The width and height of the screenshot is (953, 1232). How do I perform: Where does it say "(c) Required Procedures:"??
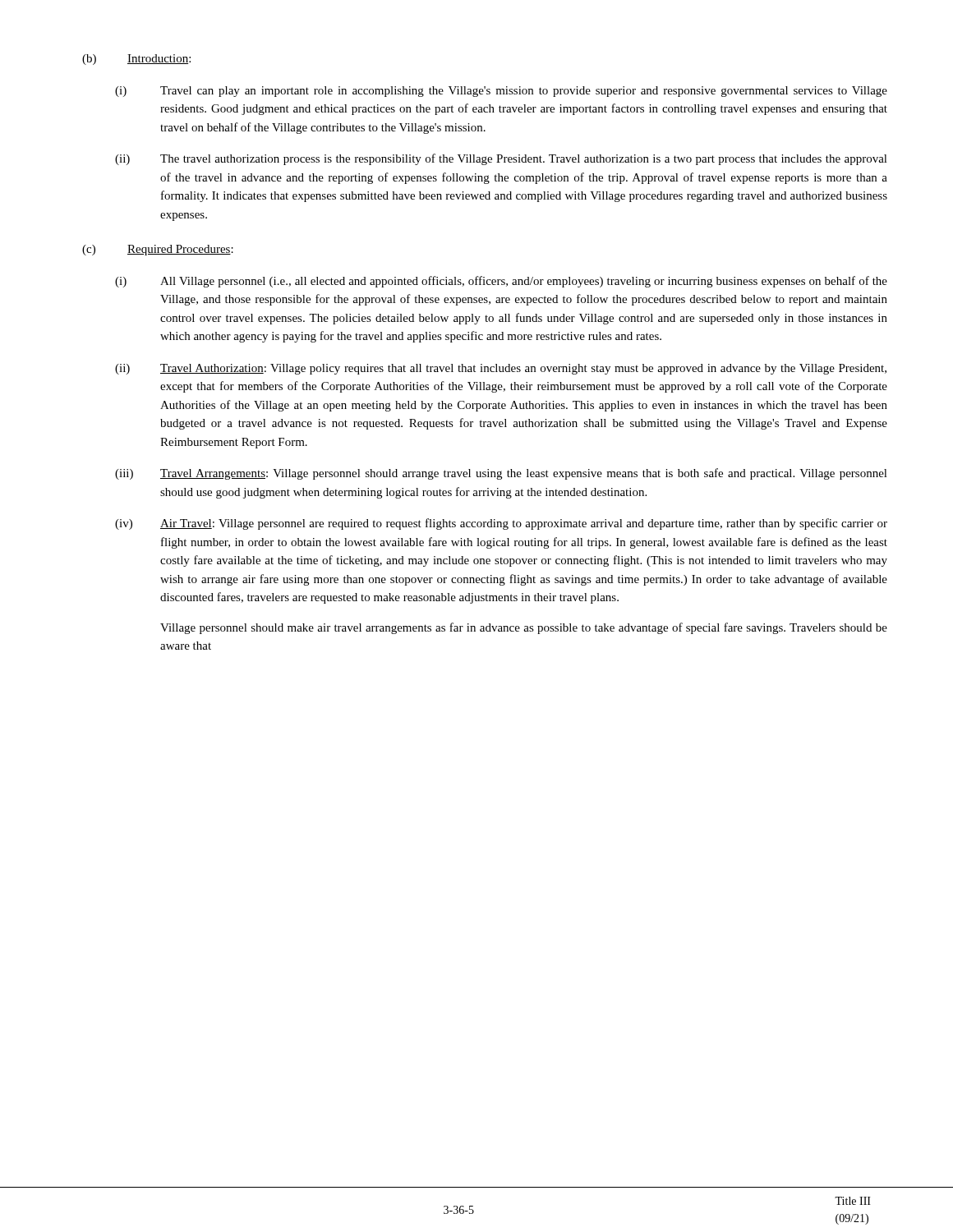[x=158, y=250]
